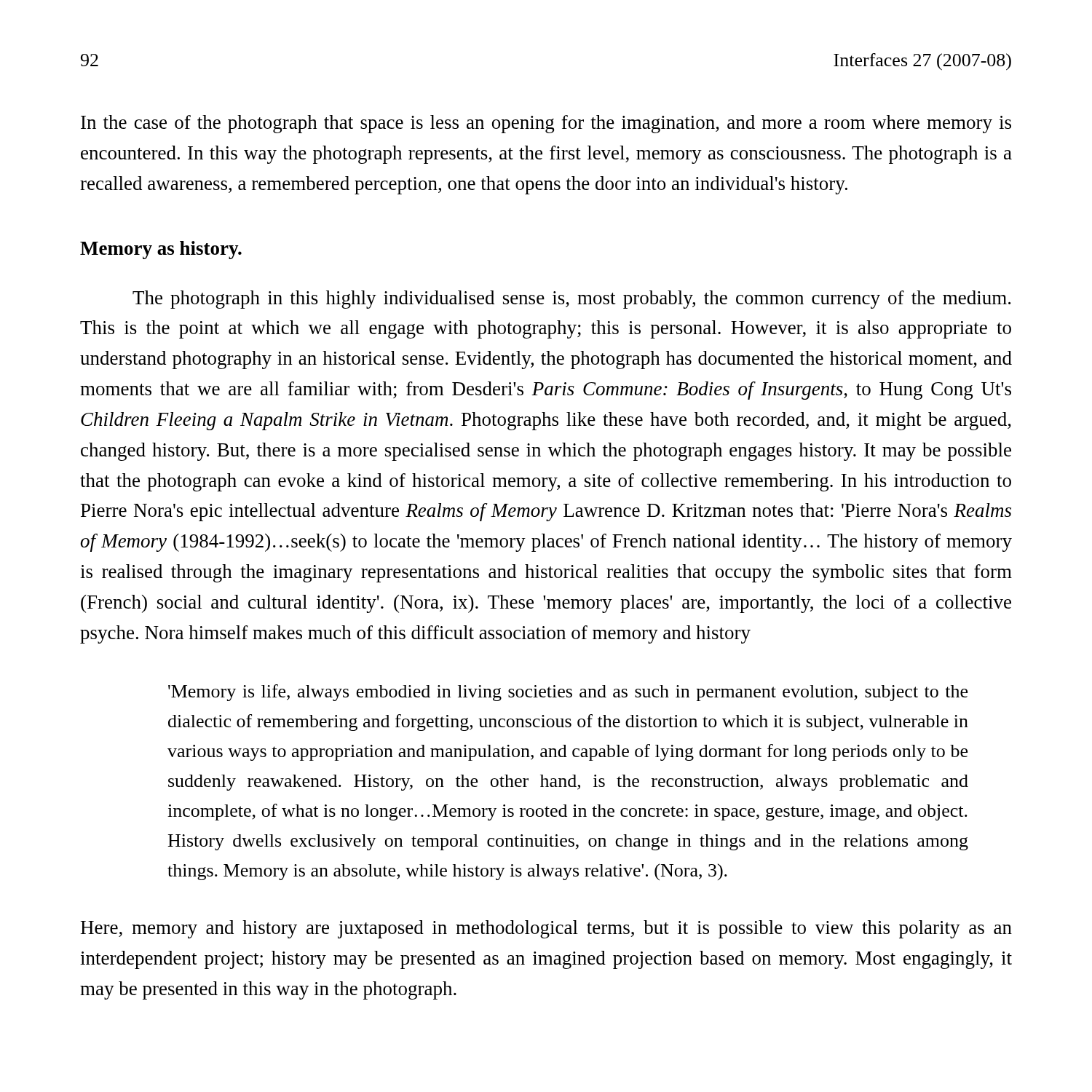Click the passage that begins "The photograph in this highly individualised sense is,"

(x=546, y=465)
